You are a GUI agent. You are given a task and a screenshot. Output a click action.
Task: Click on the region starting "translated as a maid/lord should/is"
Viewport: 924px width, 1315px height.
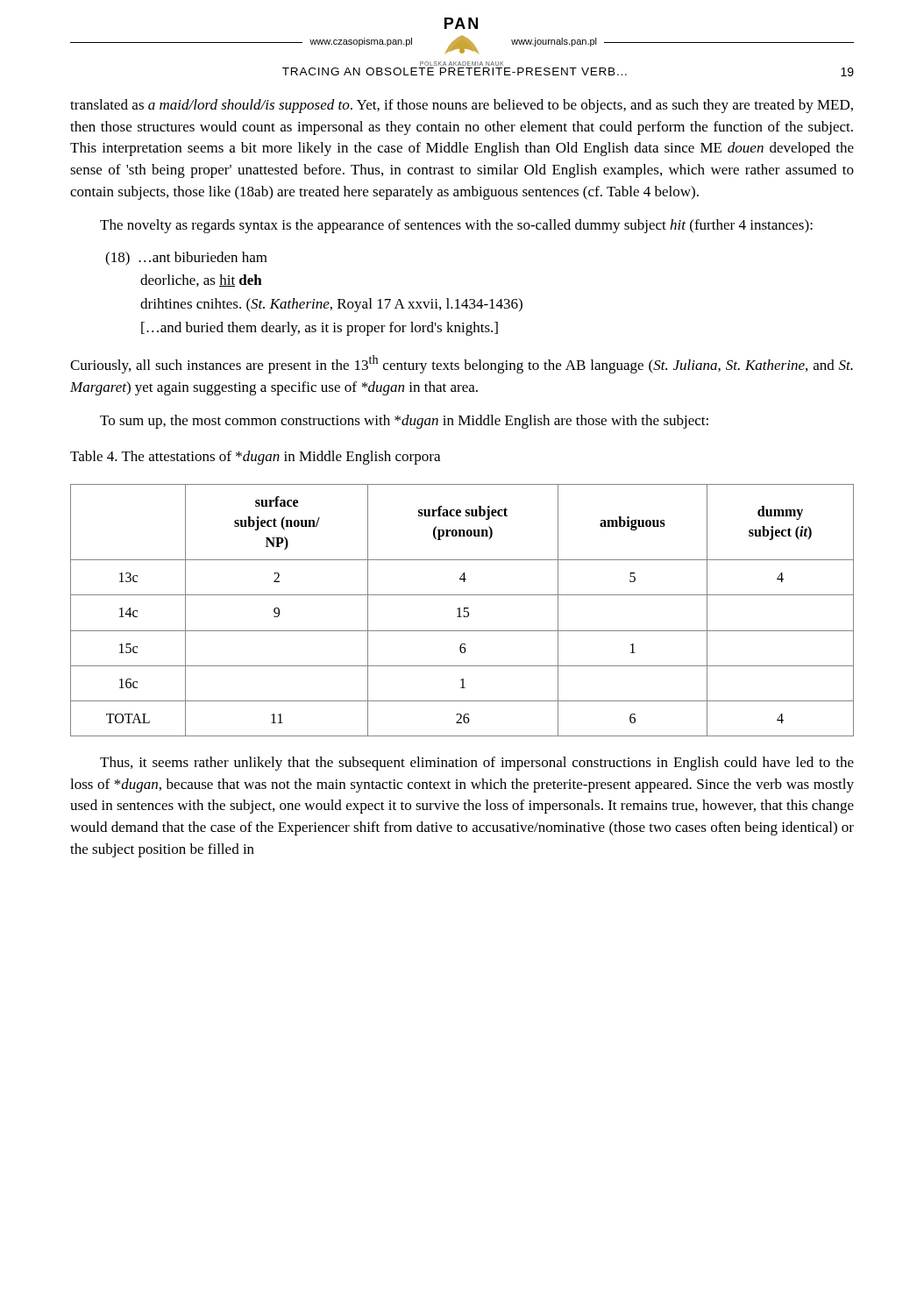462,149
